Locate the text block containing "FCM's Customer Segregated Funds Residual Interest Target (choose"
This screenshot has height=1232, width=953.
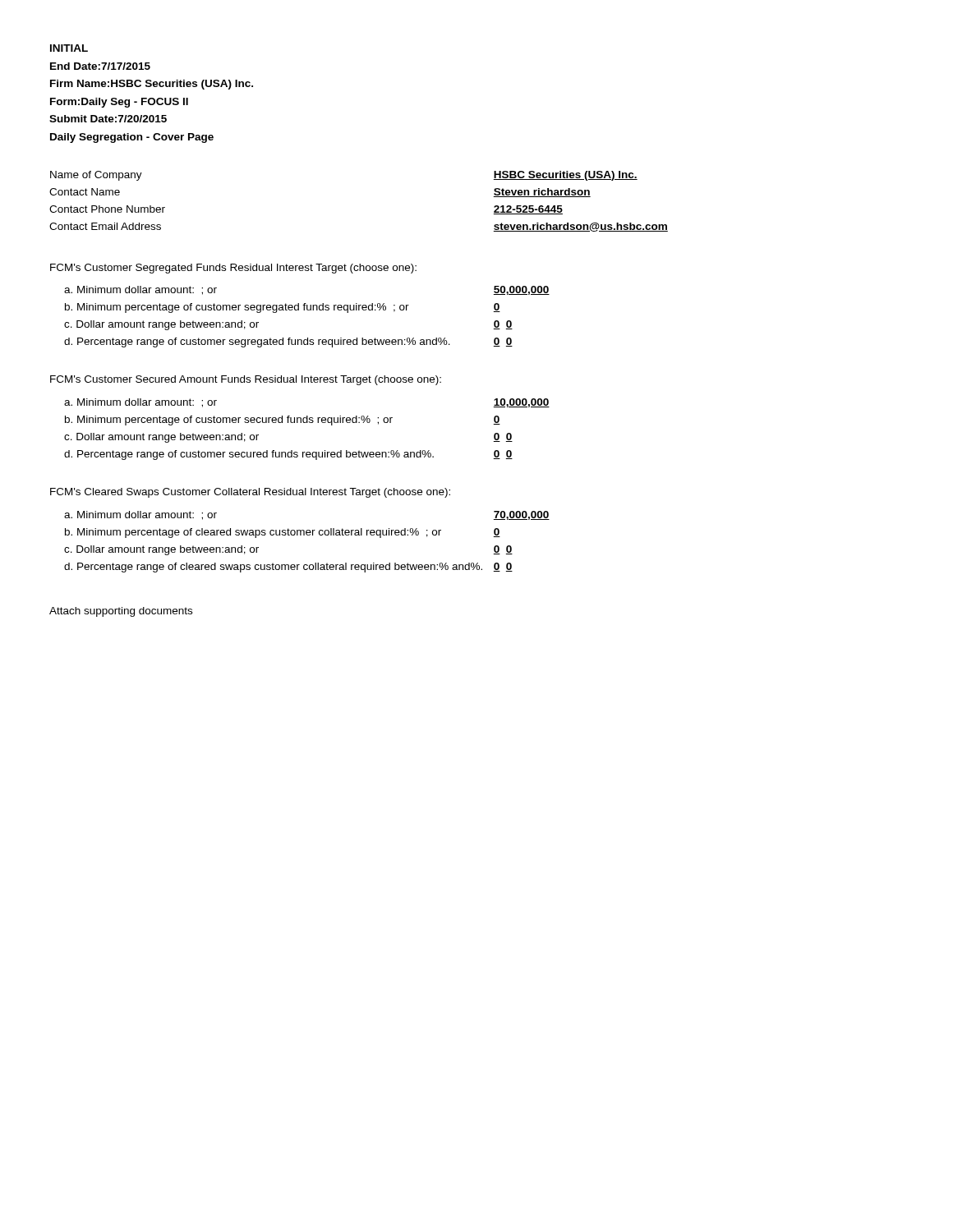pos(233,267)
